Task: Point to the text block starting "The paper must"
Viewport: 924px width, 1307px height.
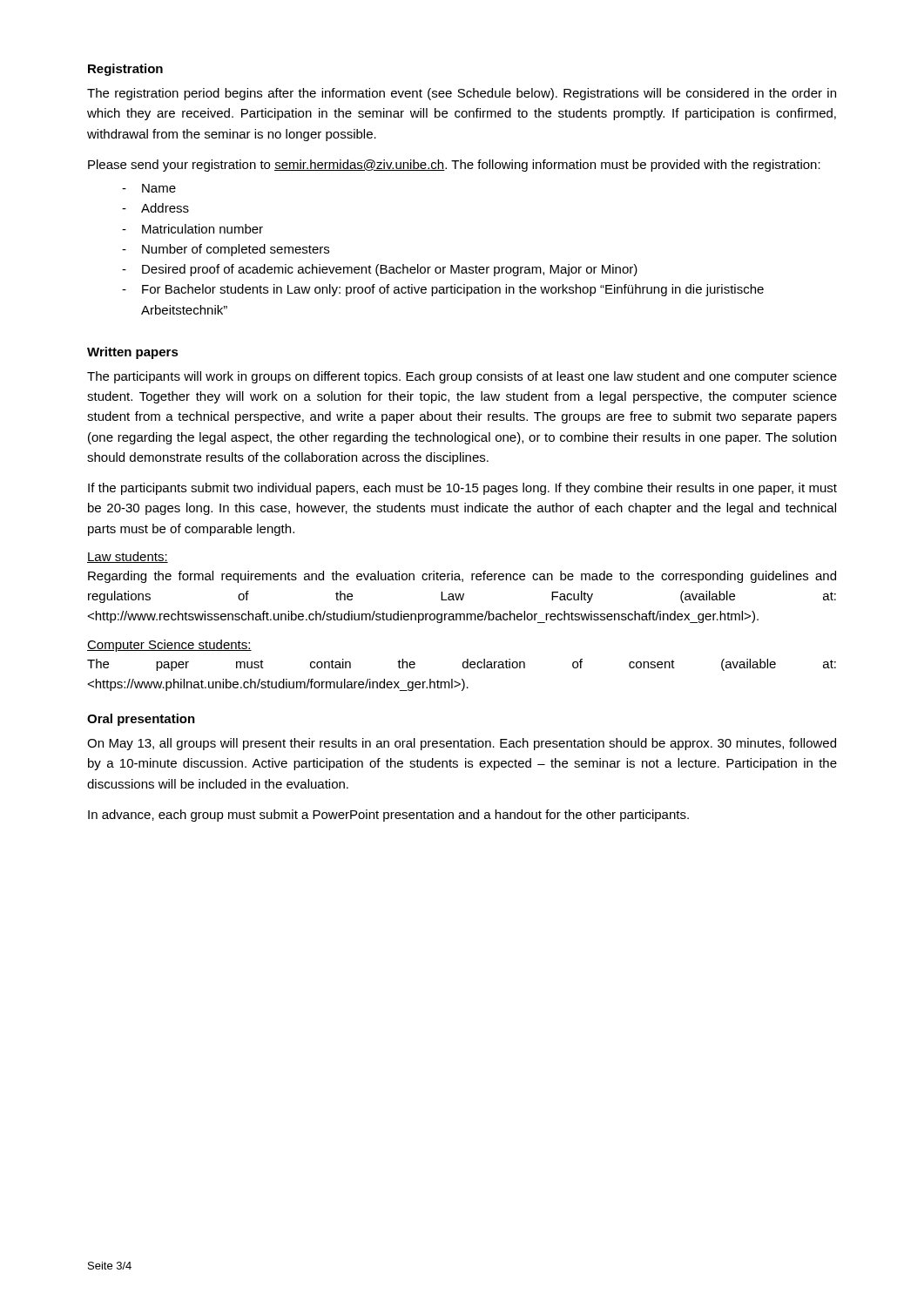Action: (462, 673)
